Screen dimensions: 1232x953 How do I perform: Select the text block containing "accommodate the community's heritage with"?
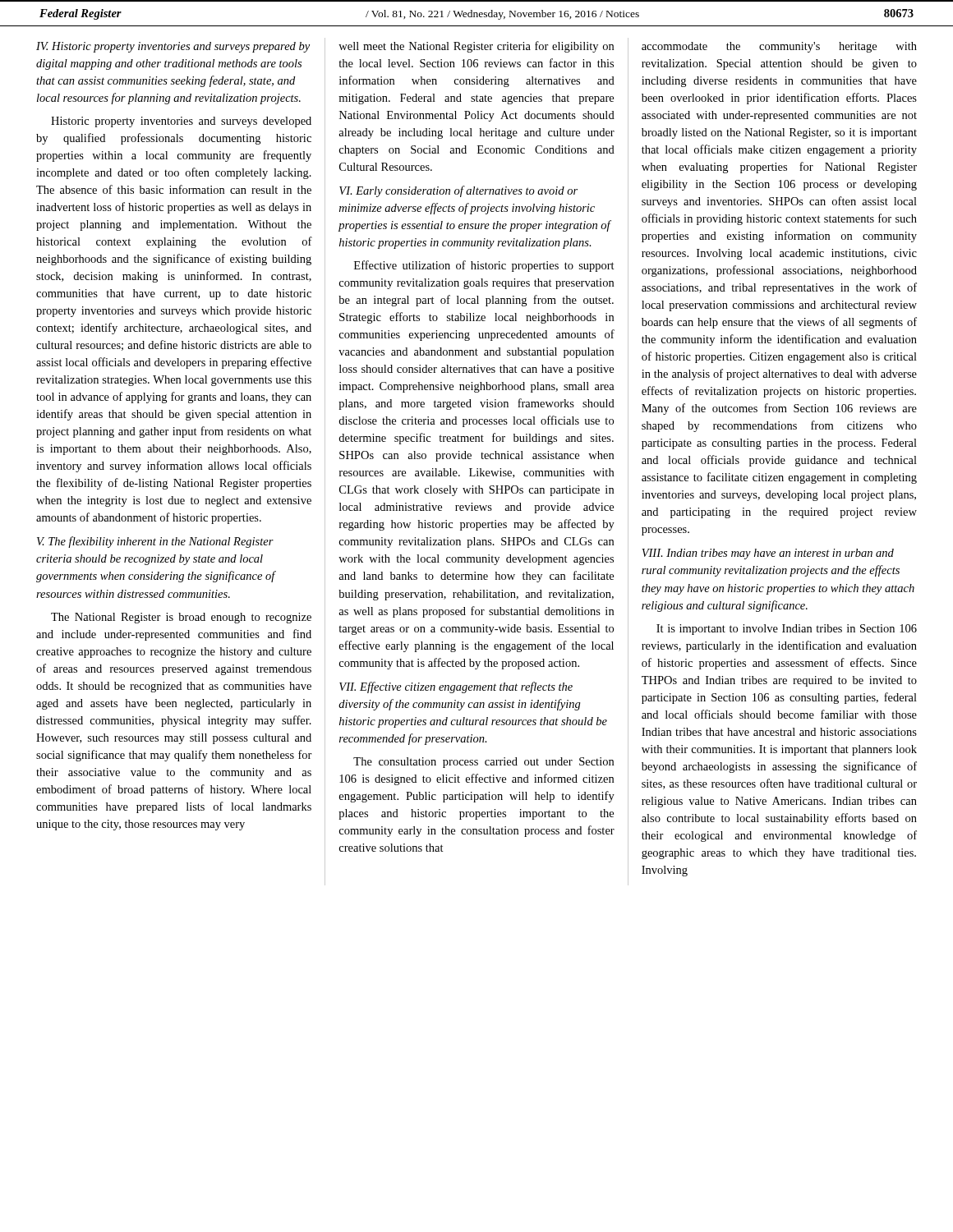(779, 288)
